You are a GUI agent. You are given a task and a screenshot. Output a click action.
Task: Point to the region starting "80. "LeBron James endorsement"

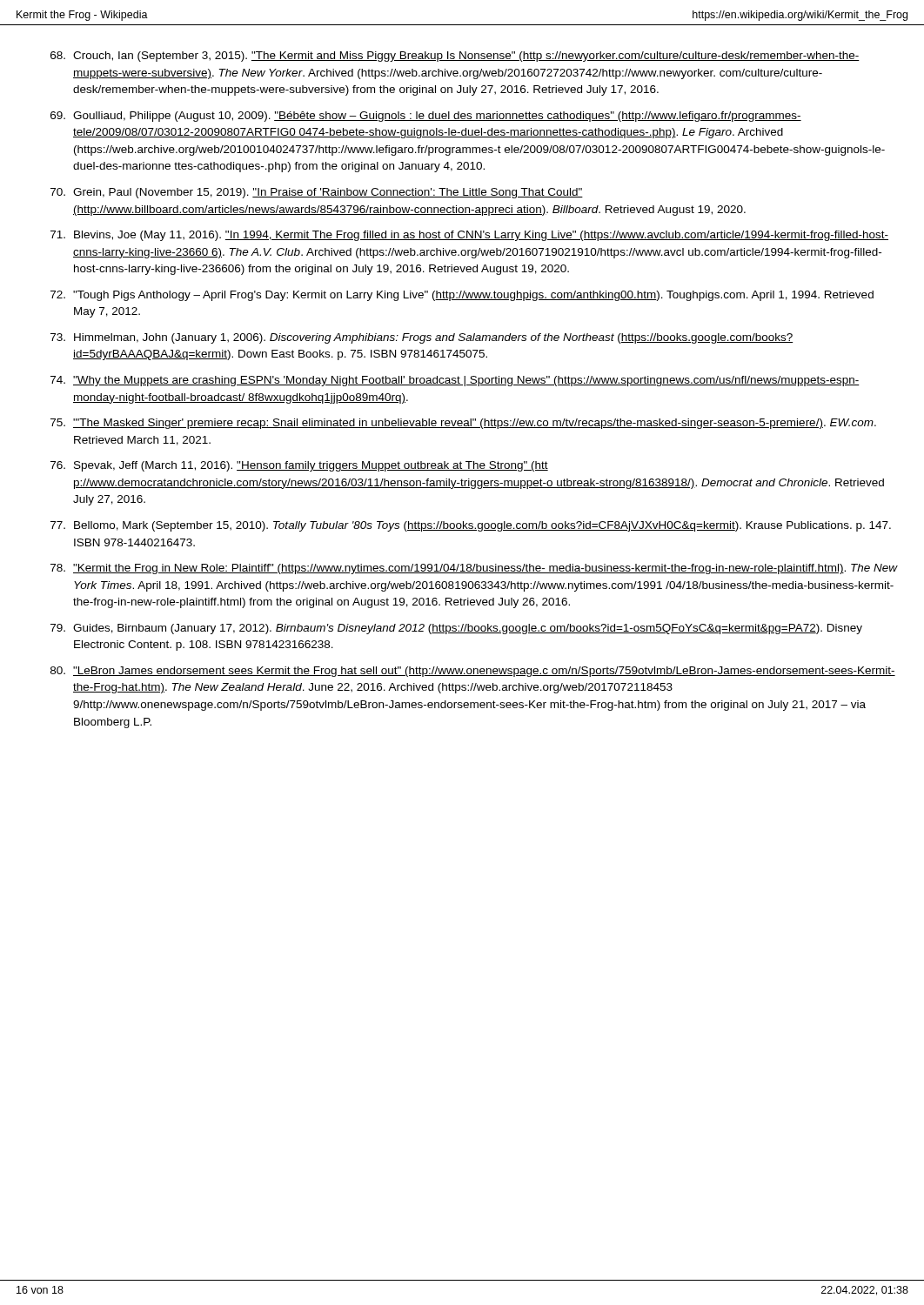[462, 696]
